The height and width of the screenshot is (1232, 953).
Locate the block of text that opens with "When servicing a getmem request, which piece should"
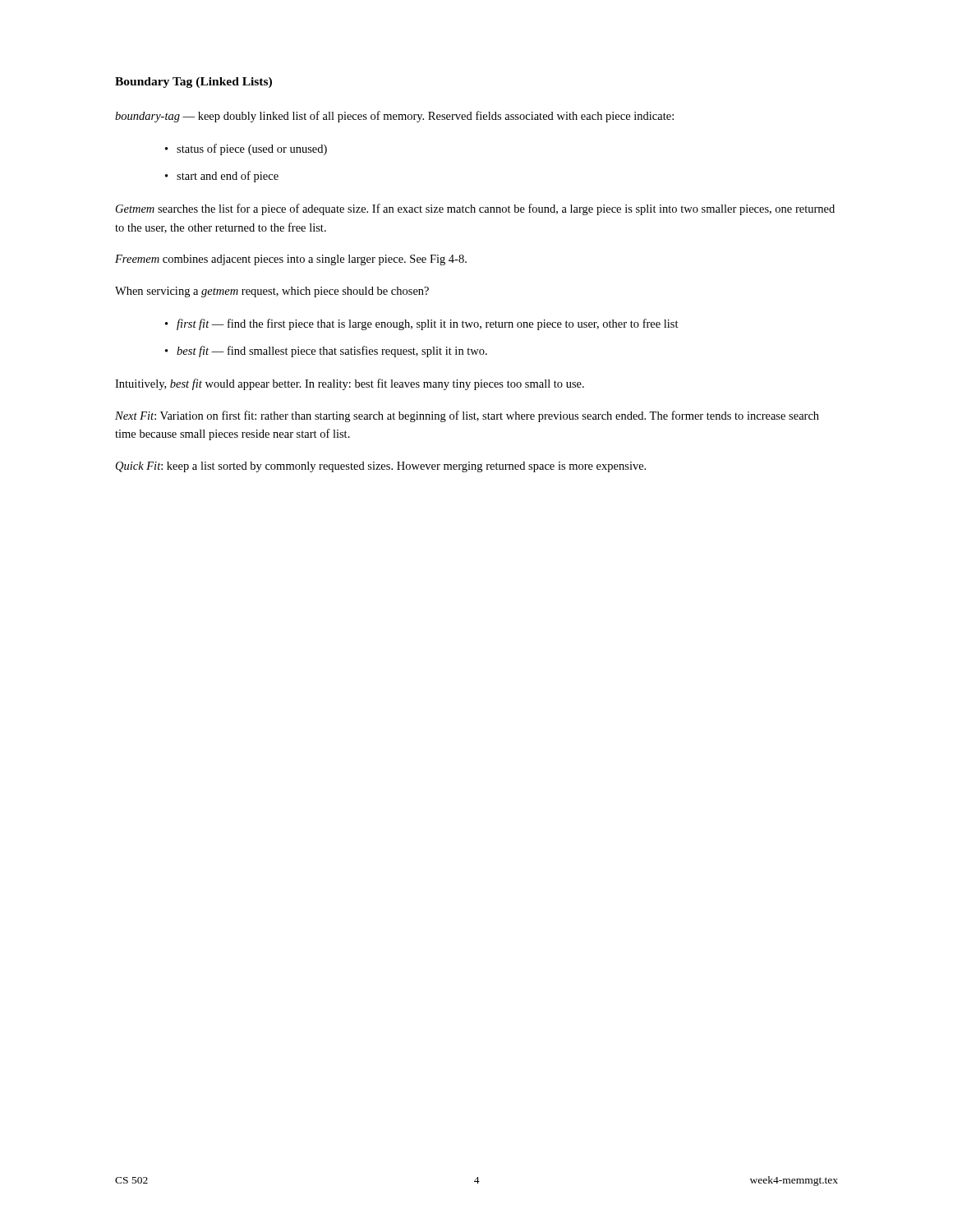tap(272, 291)
